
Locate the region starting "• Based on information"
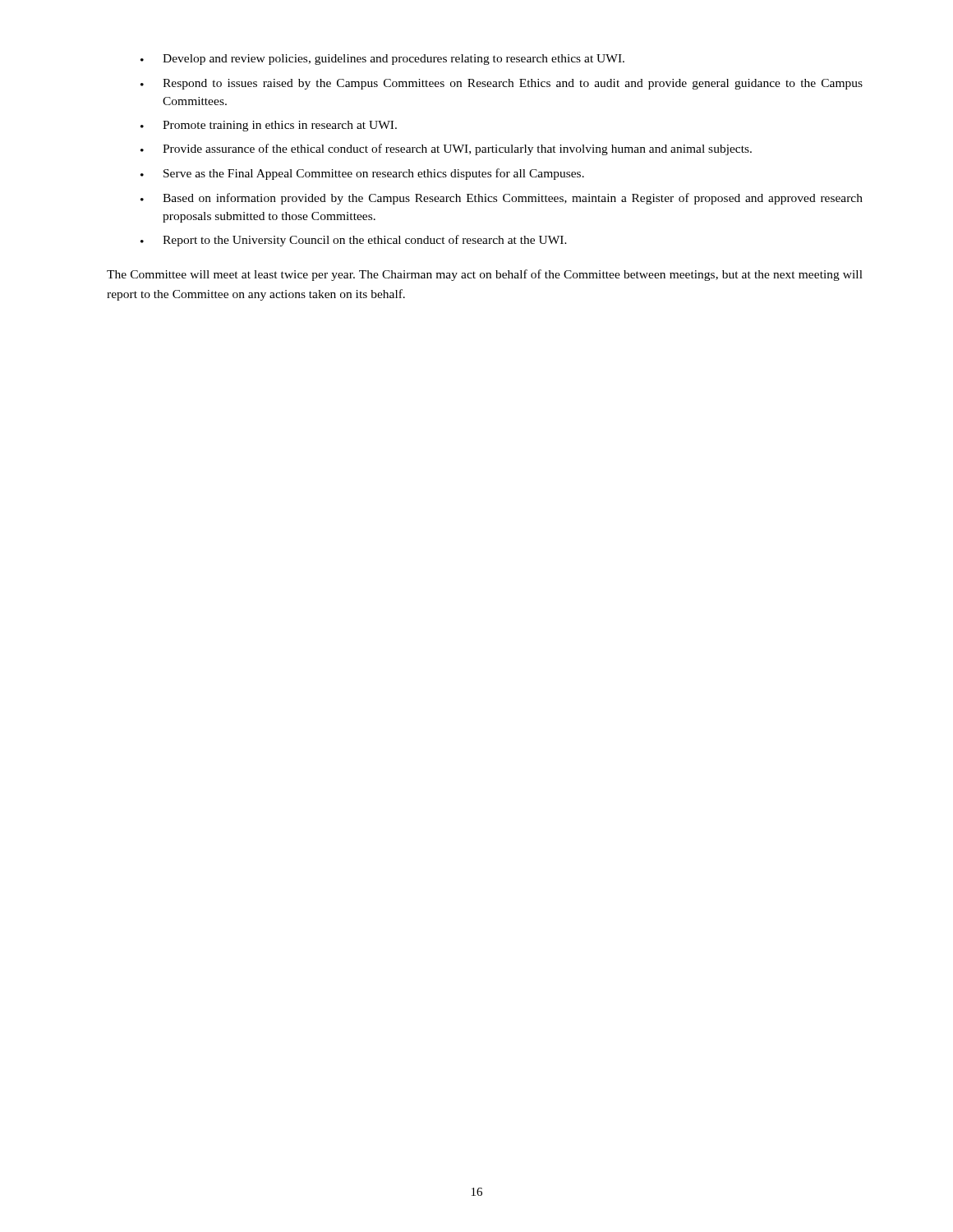click(x=501, y=207)
